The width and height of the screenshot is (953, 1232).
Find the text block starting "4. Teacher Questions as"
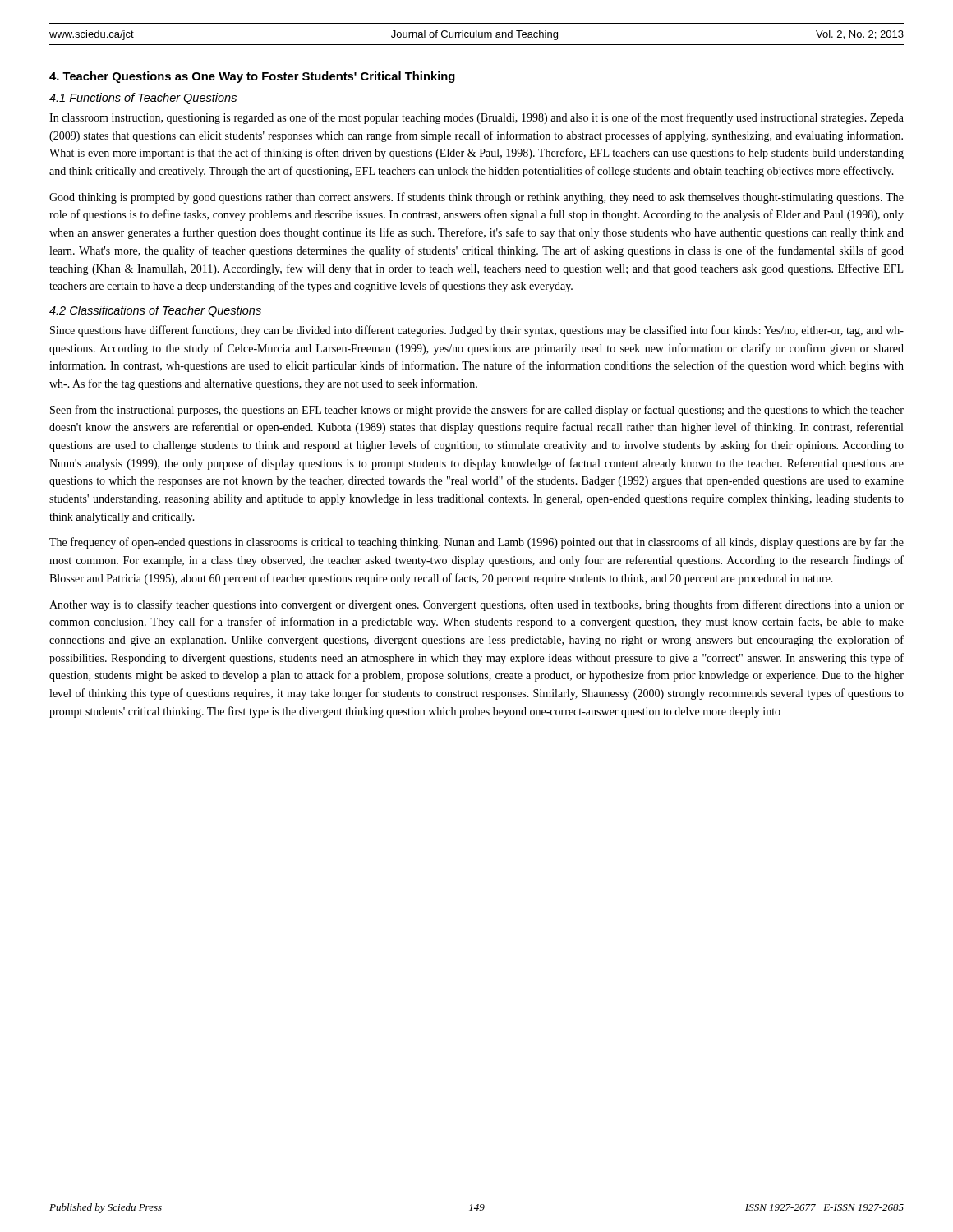pos(252,76)
